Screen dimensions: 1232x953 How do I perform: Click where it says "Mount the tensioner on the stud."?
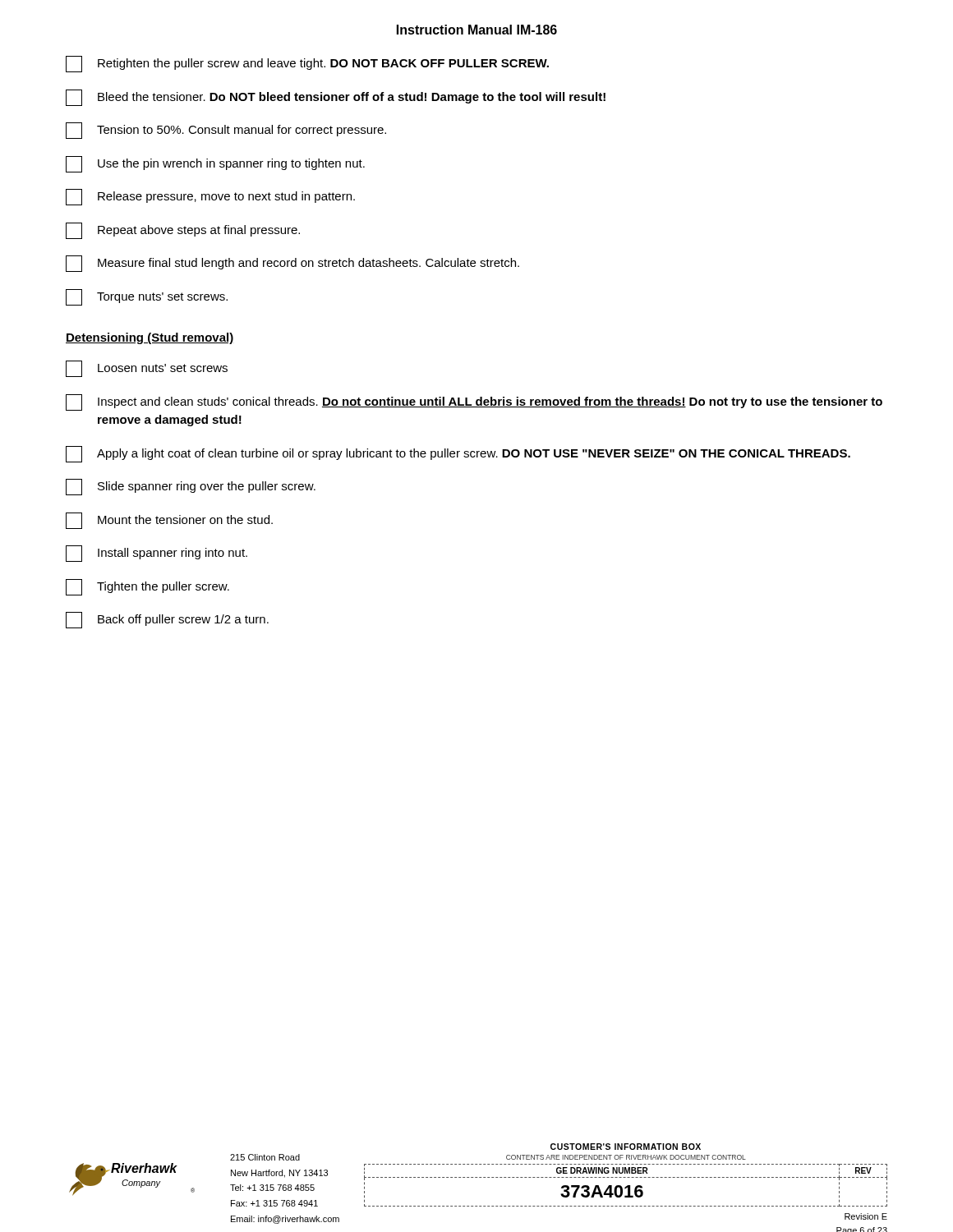pyautogui.click(x=169, y=521)
